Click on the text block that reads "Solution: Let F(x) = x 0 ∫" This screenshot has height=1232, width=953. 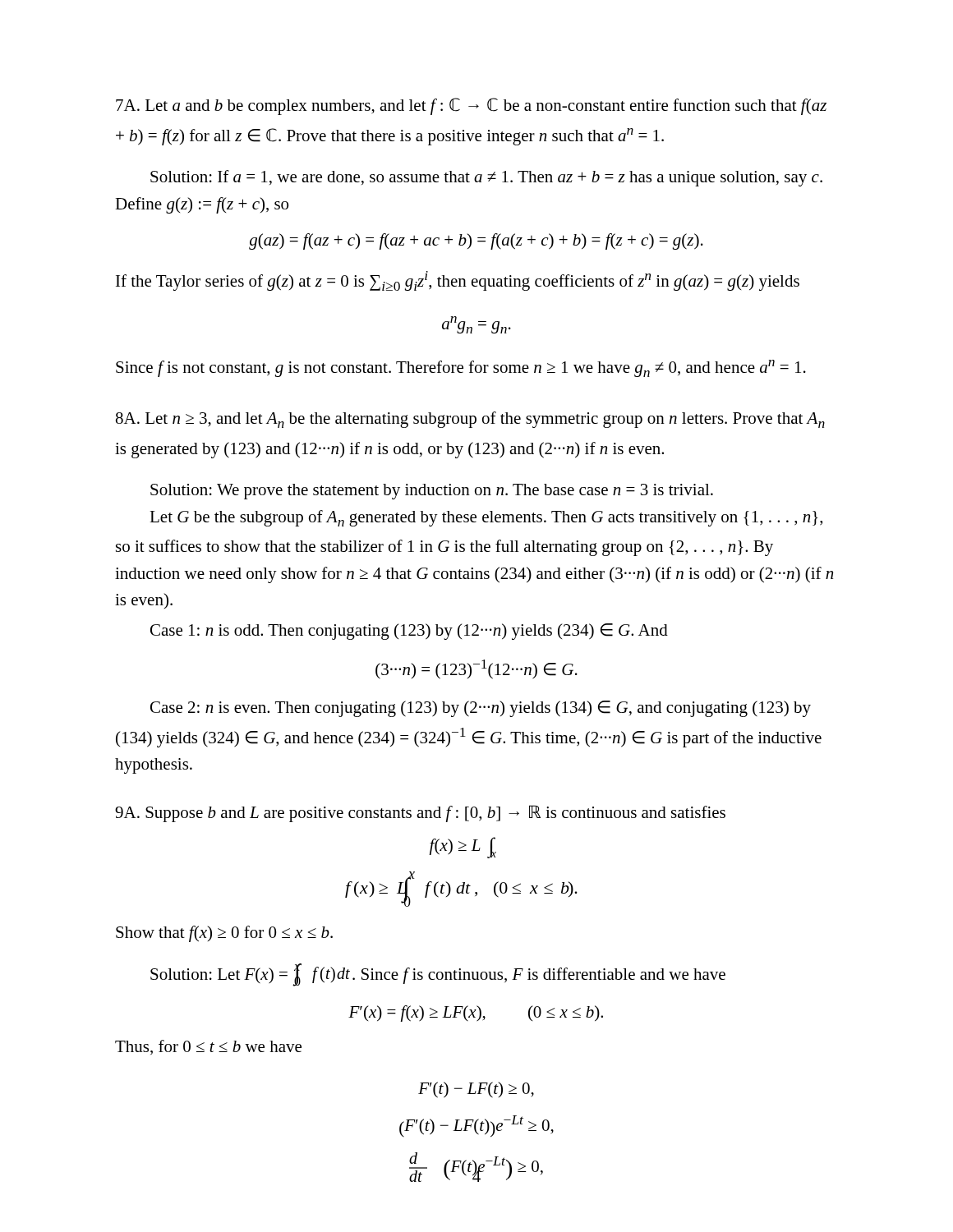[x=438, y=976]
